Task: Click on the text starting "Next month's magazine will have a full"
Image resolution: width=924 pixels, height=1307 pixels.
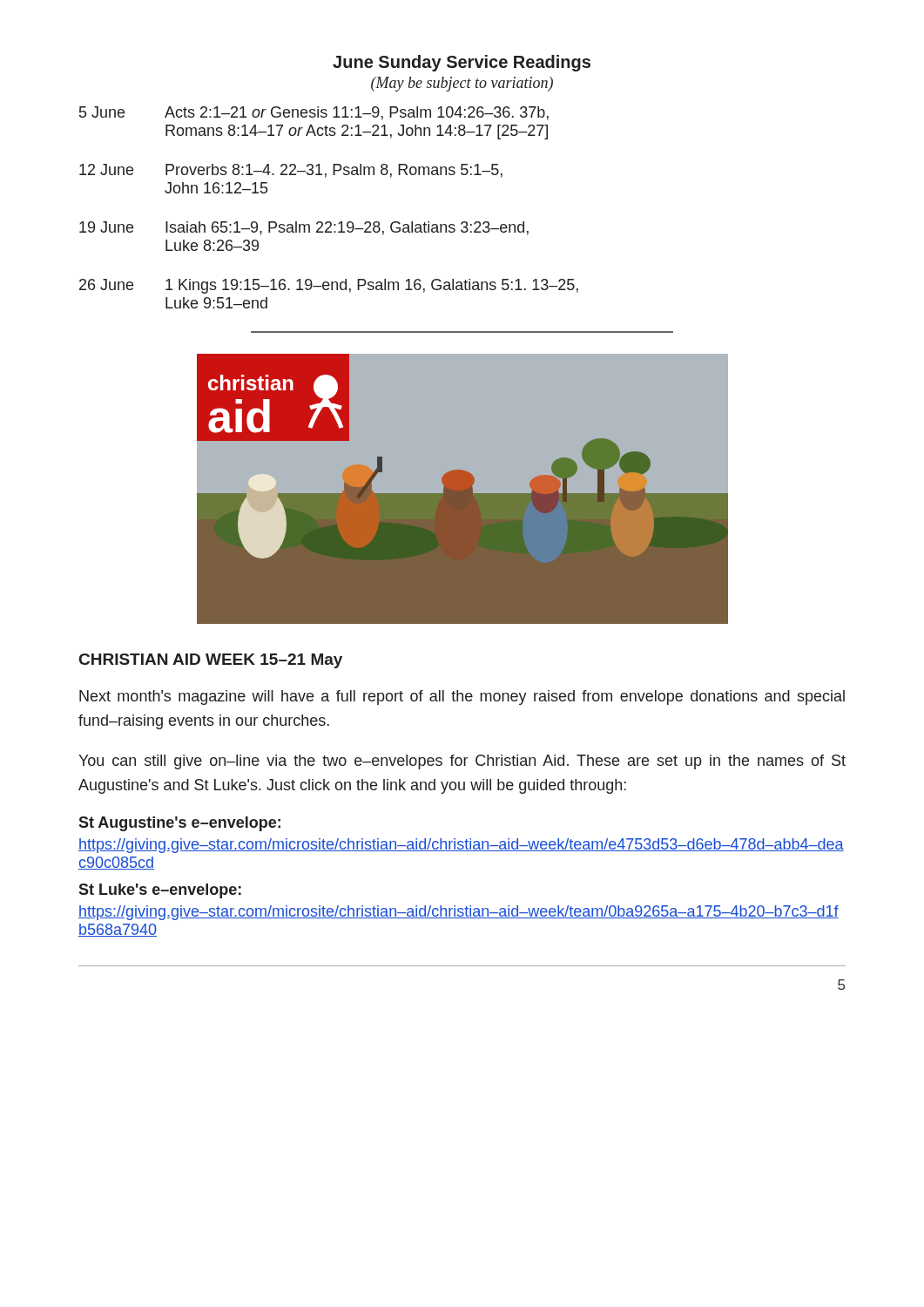Action: pyautogui.click(x=462, y=709)
